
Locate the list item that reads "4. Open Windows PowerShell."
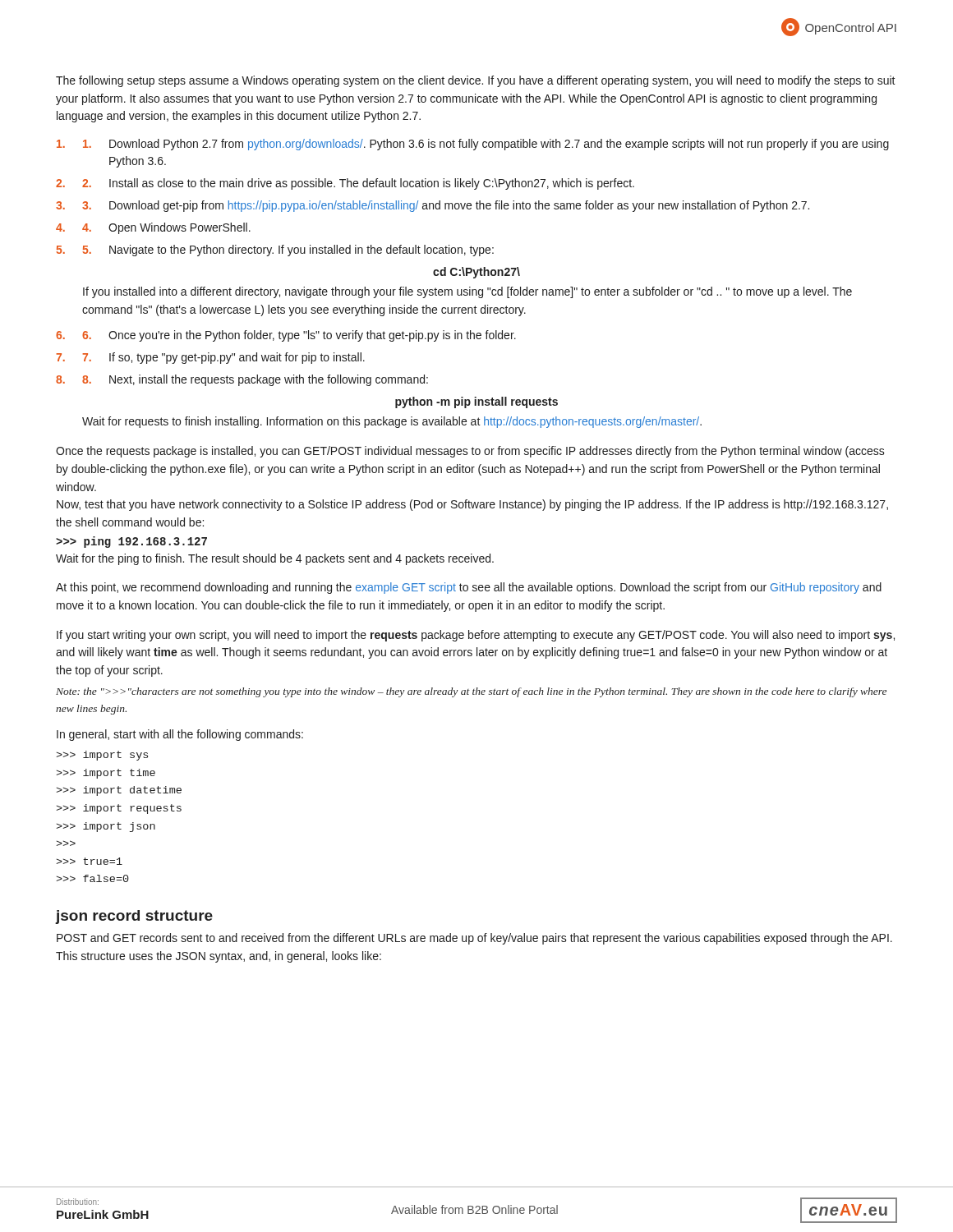(x=166, y=228)
